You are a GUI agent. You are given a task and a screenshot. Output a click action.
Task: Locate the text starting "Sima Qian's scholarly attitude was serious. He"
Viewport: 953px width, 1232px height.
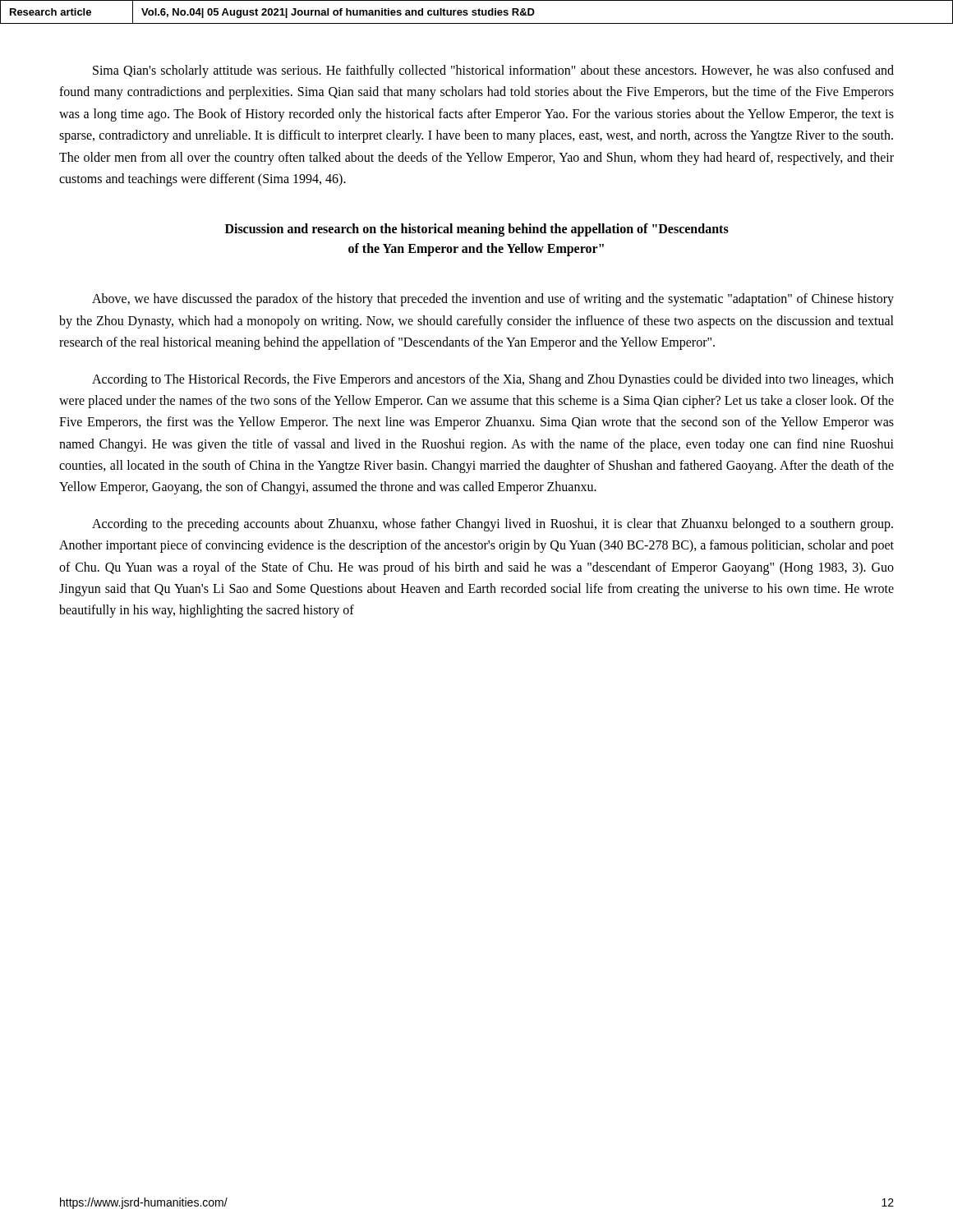click(x=476, y=125)
